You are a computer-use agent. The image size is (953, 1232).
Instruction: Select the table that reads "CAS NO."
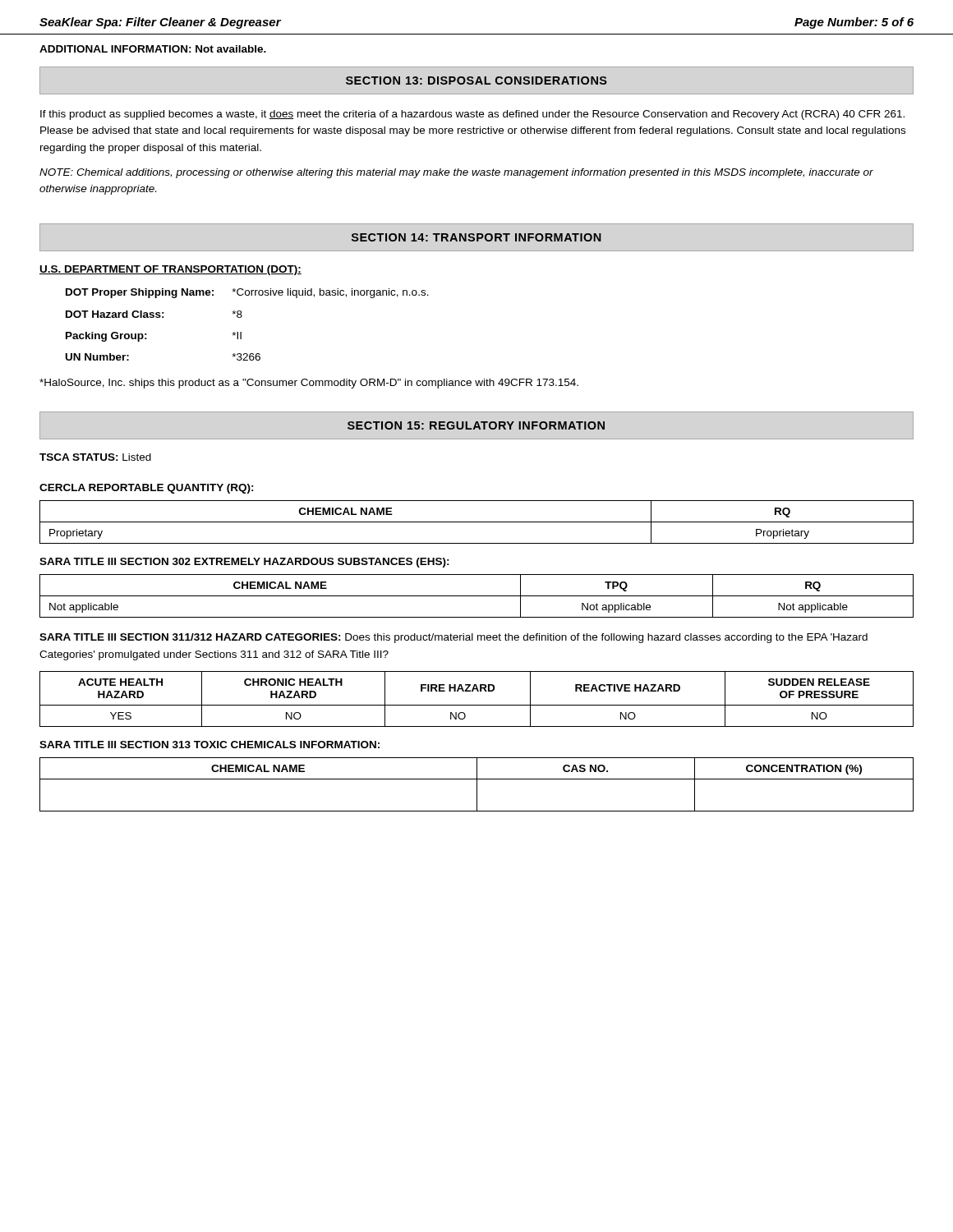(476, 784)
